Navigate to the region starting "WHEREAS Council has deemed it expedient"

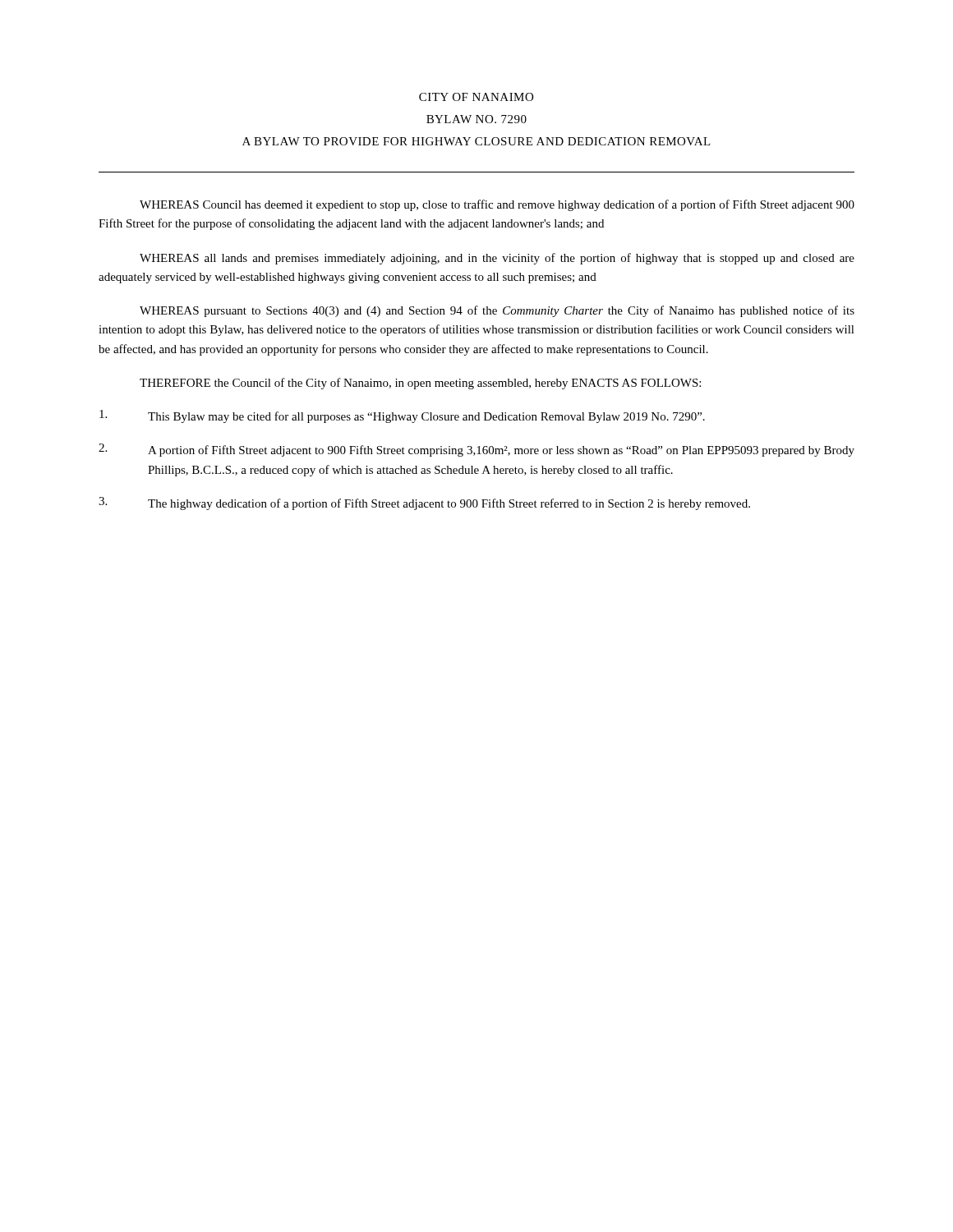pyautogui.click(x=476, y=214)
